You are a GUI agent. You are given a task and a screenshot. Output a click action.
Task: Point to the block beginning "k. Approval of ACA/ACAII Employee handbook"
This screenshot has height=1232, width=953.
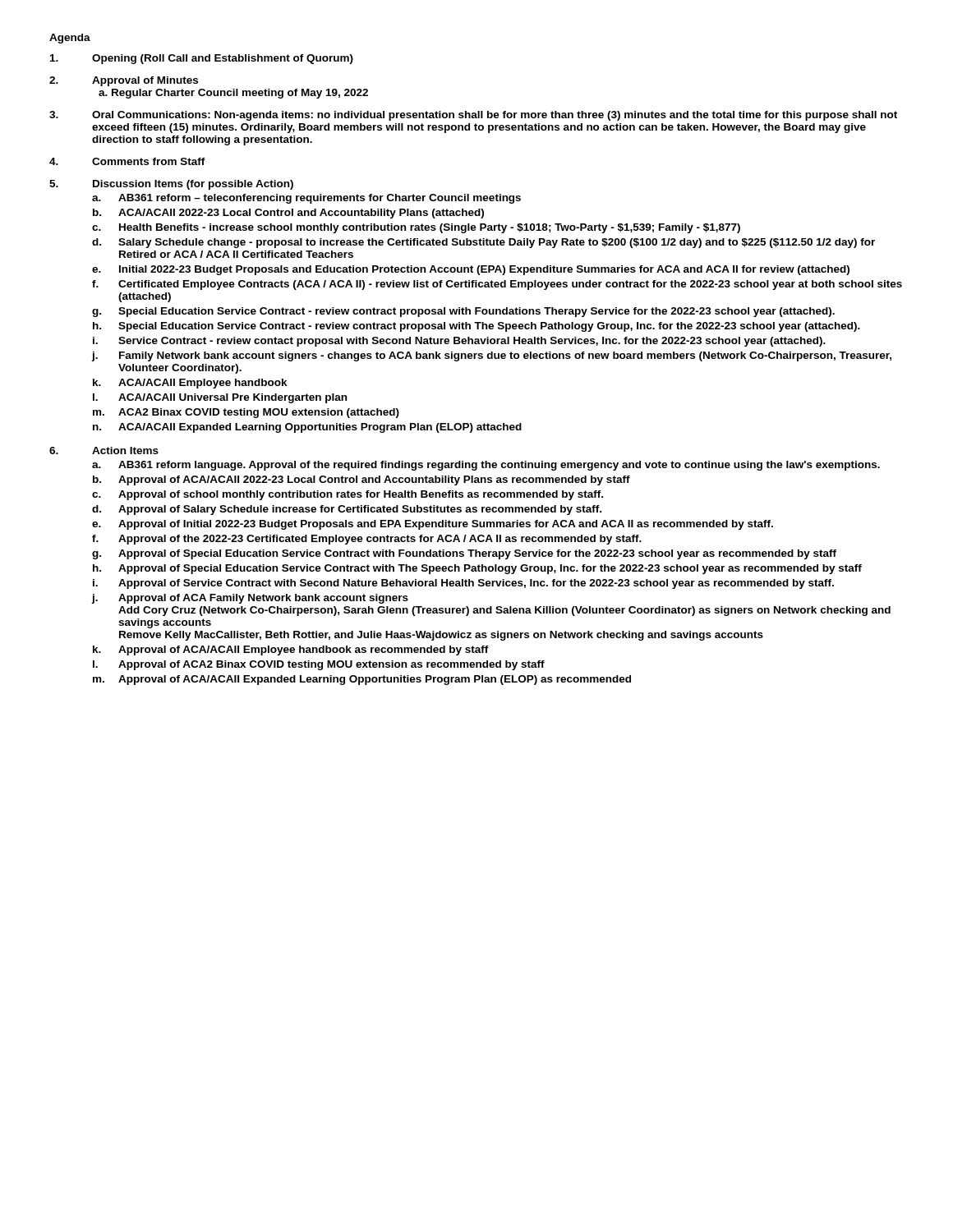click(498, 649)
